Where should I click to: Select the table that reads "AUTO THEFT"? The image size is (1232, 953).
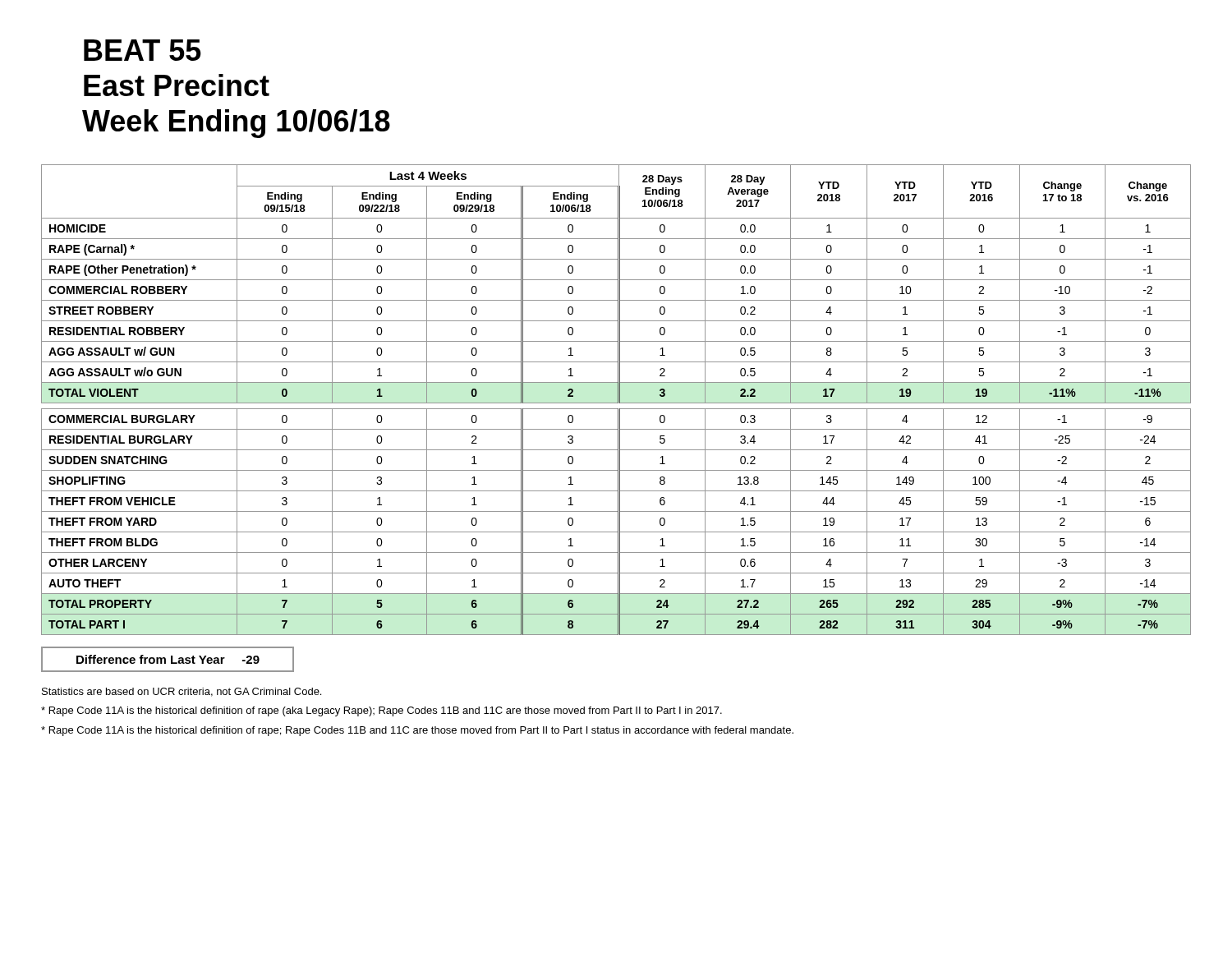[x=616, y=399]
